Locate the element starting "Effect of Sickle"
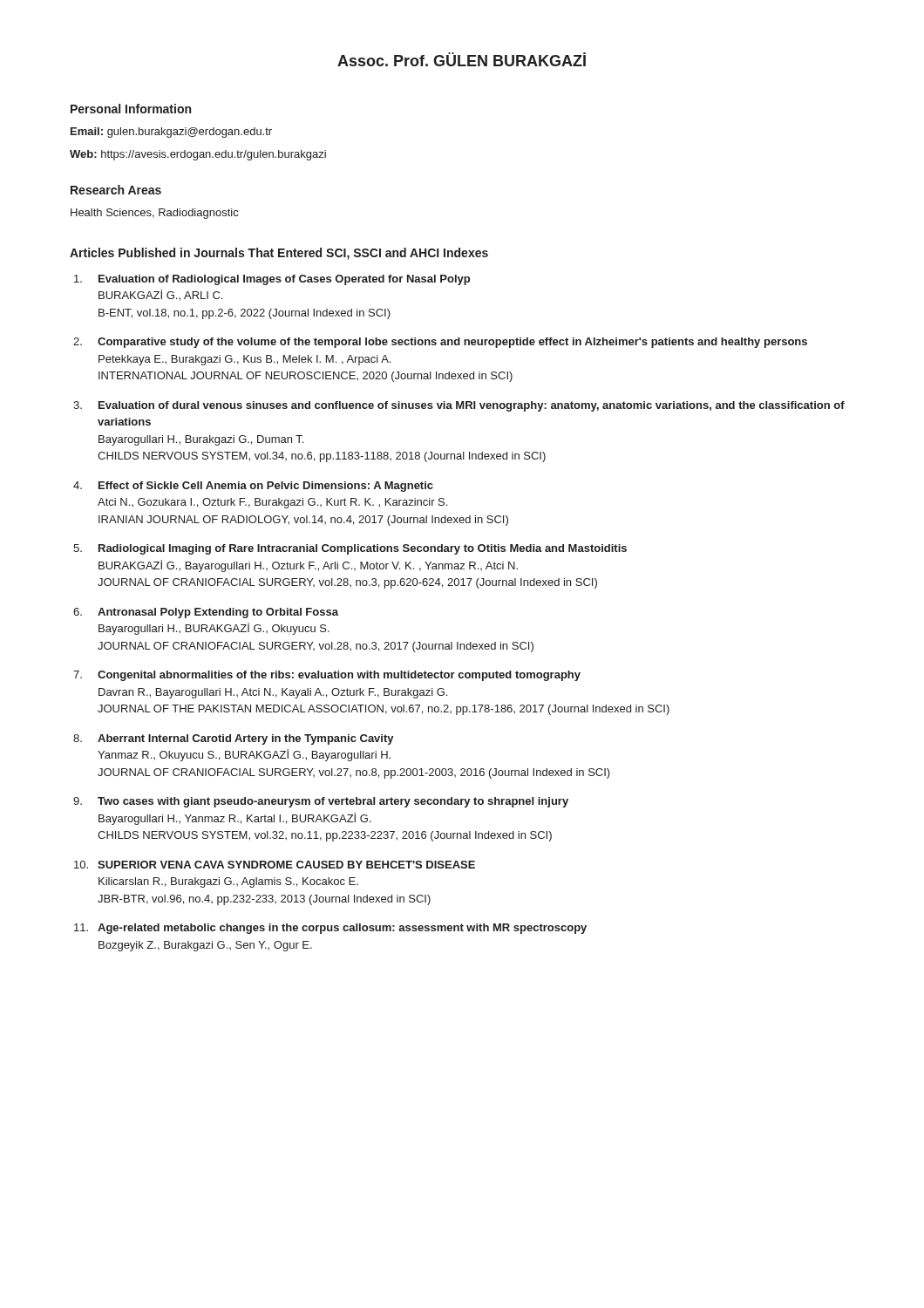Image resolution: width=924 pixels, height=1308 pixels. pos(266,487)
